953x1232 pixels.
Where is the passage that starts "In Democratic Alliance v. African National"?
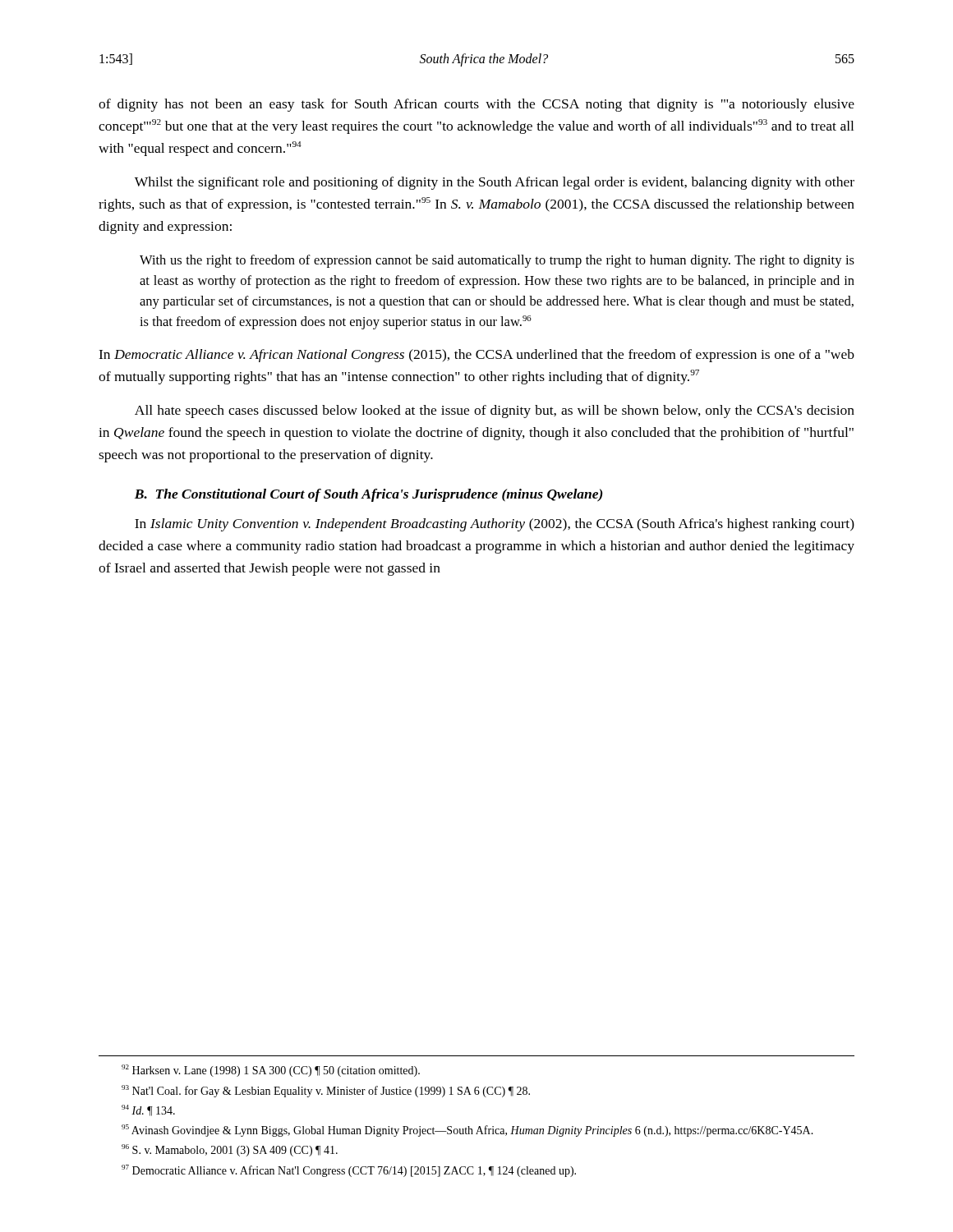coord(476,365)
